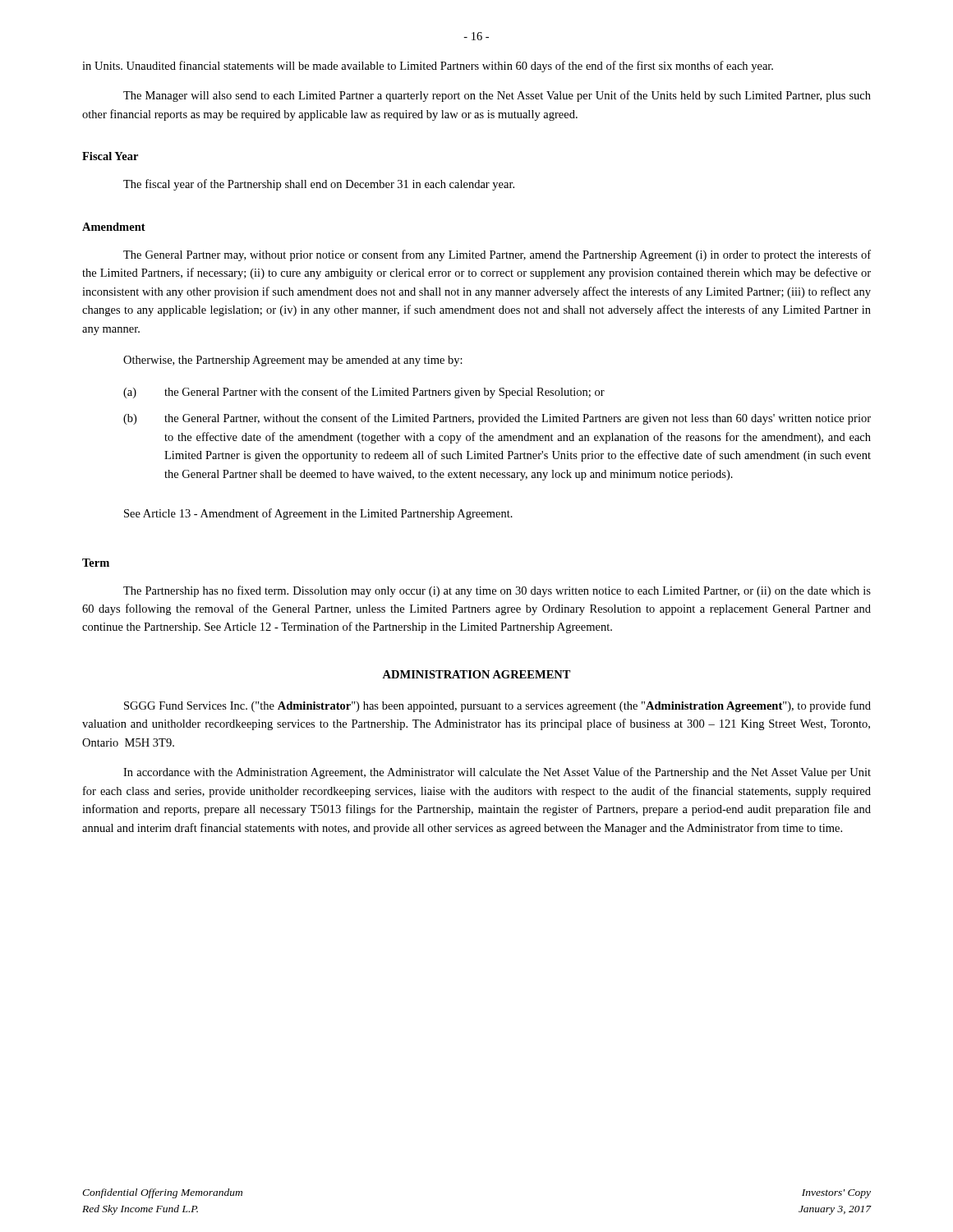Select the text block starting "In accordance with the"
This screenshot has height=1232, width=953.
click(x=476, y=800)
